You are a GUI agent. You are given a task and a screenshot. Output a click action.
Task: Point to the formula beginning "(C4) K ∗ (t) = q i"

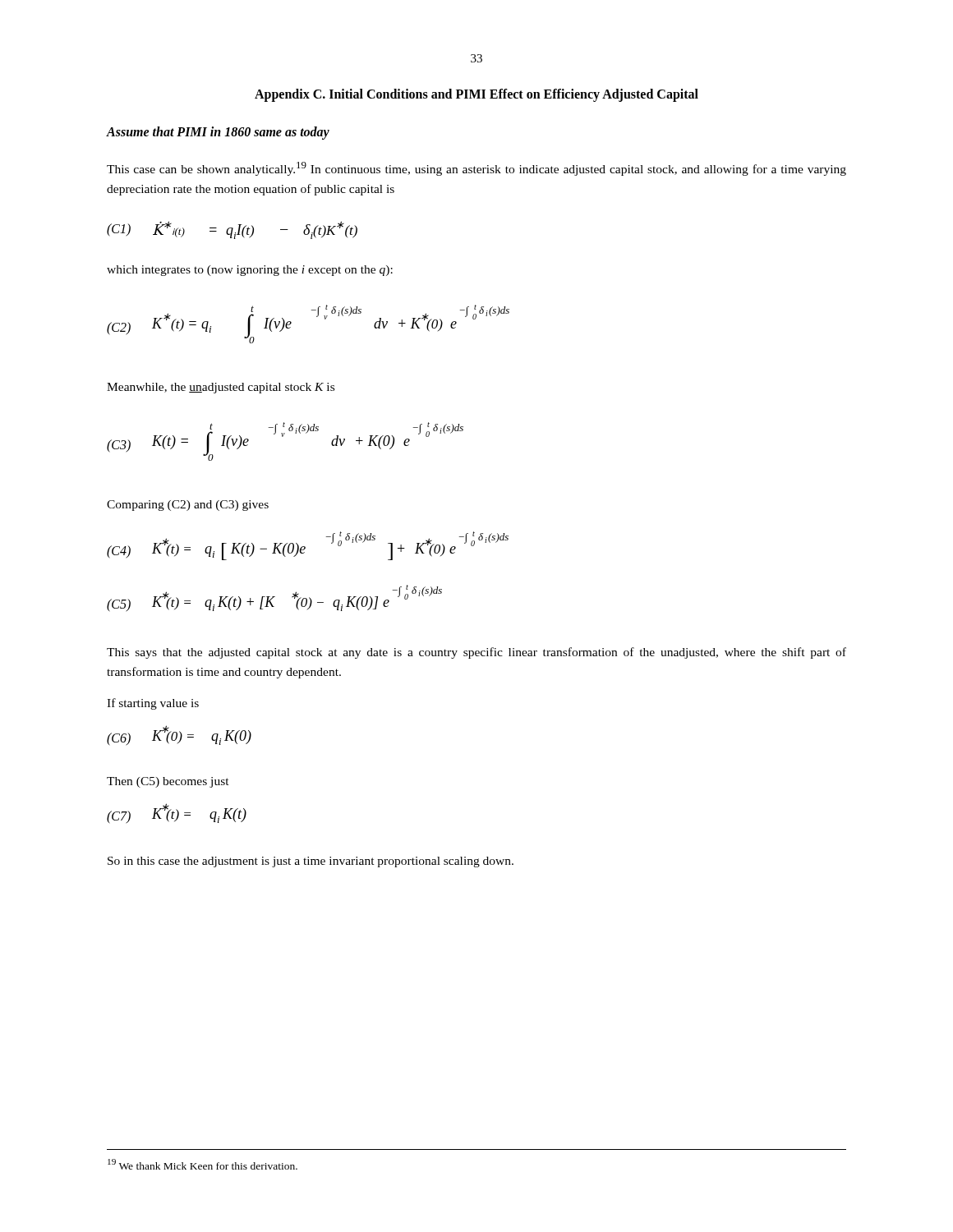coord(368,551)
